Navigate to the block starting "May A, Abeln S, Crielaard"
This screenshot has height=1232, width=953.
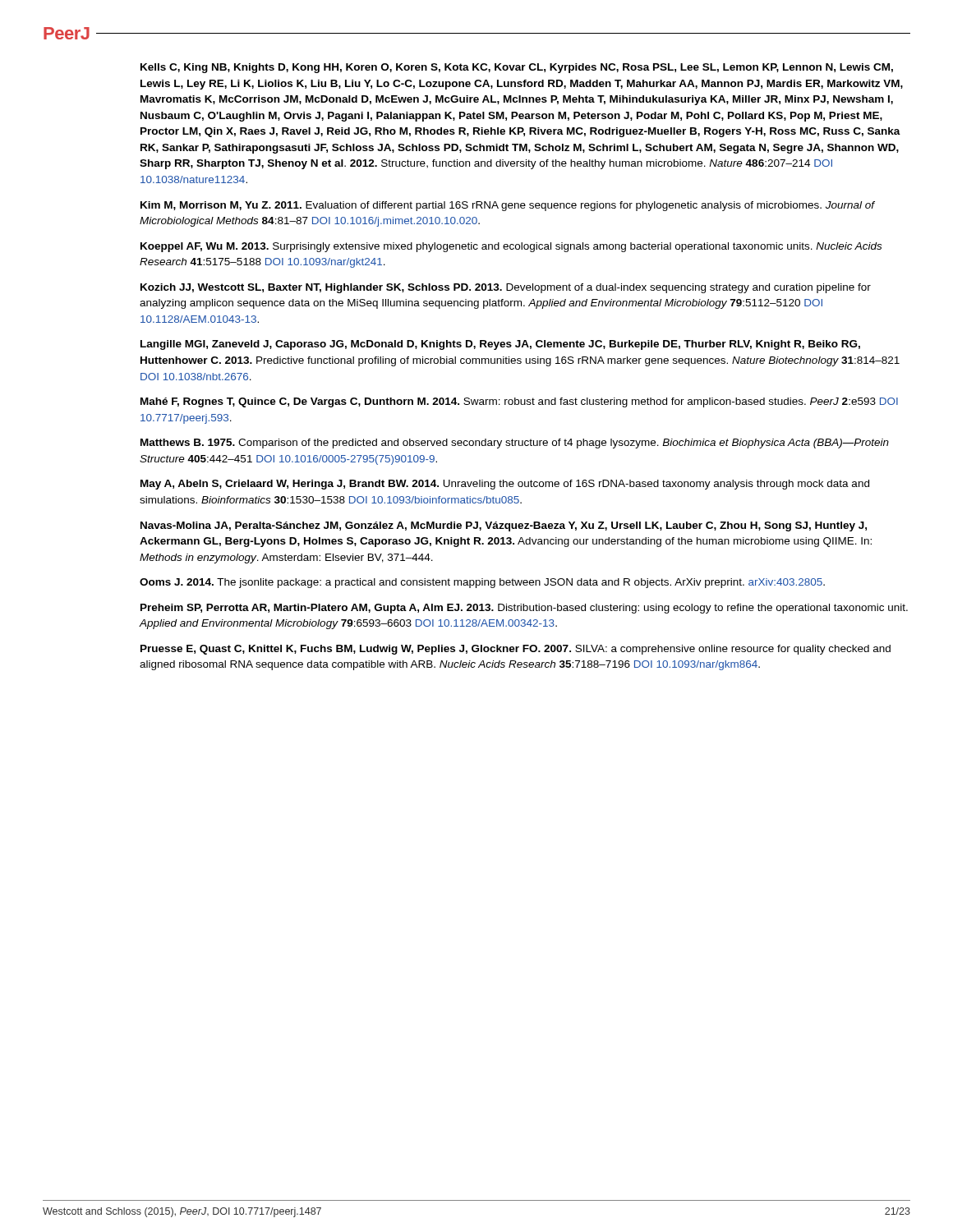[x=505, y=492]
